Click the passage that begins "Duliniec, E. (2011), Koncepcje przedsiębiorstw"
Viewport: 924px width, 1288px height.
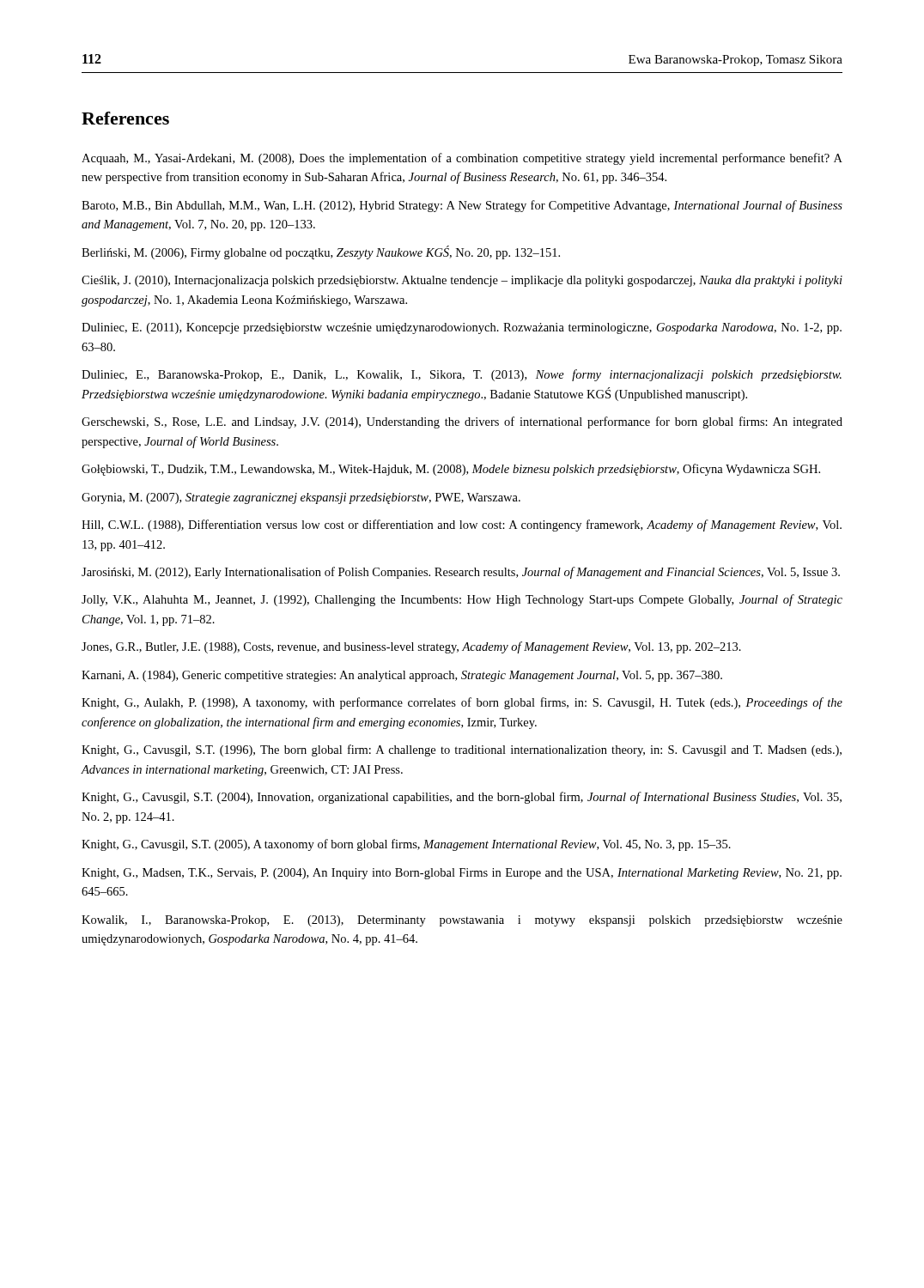click(462, 337)
